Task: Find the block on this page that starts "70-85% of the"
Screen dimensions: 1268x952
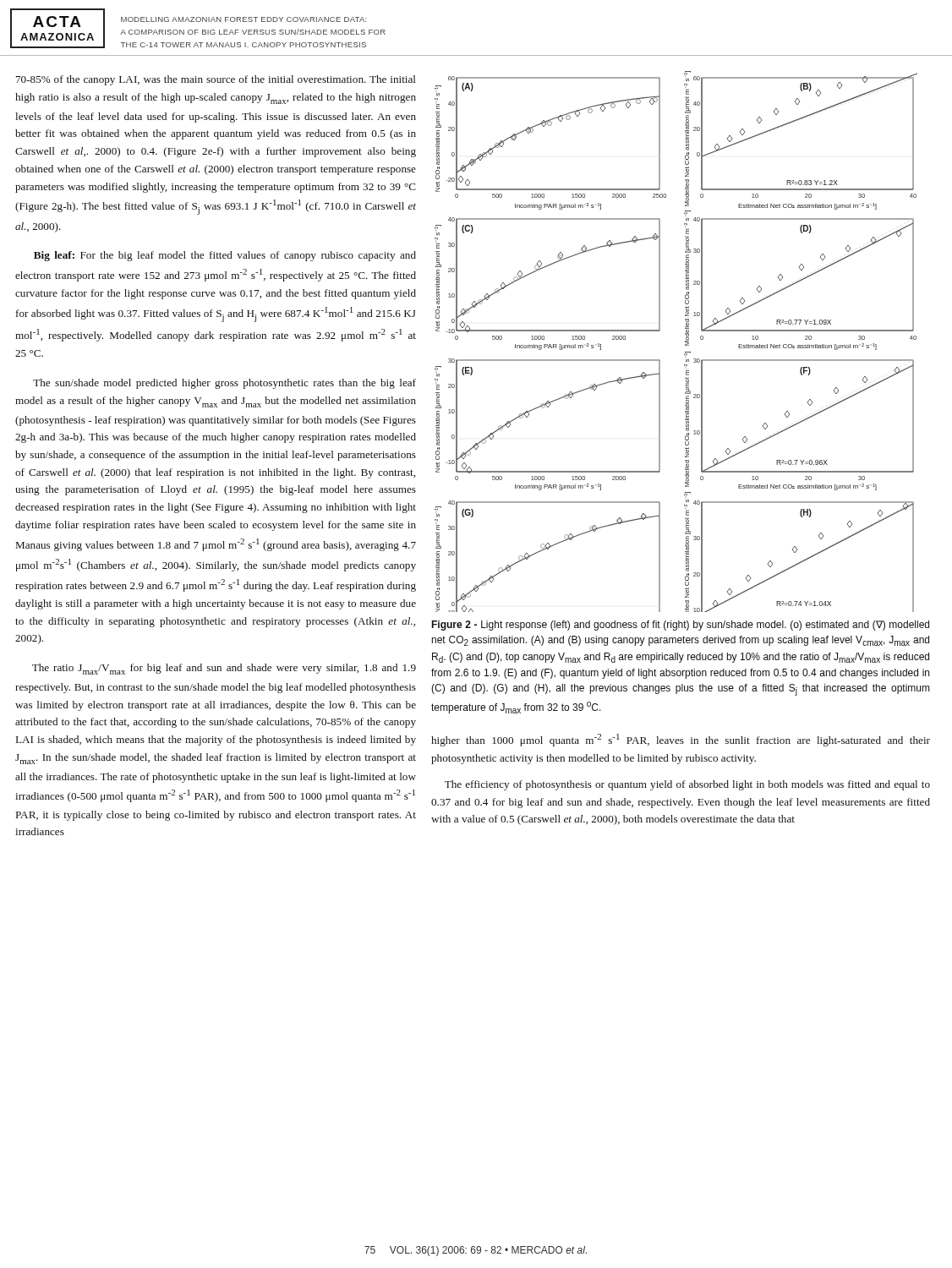Action: click(216, 152)
